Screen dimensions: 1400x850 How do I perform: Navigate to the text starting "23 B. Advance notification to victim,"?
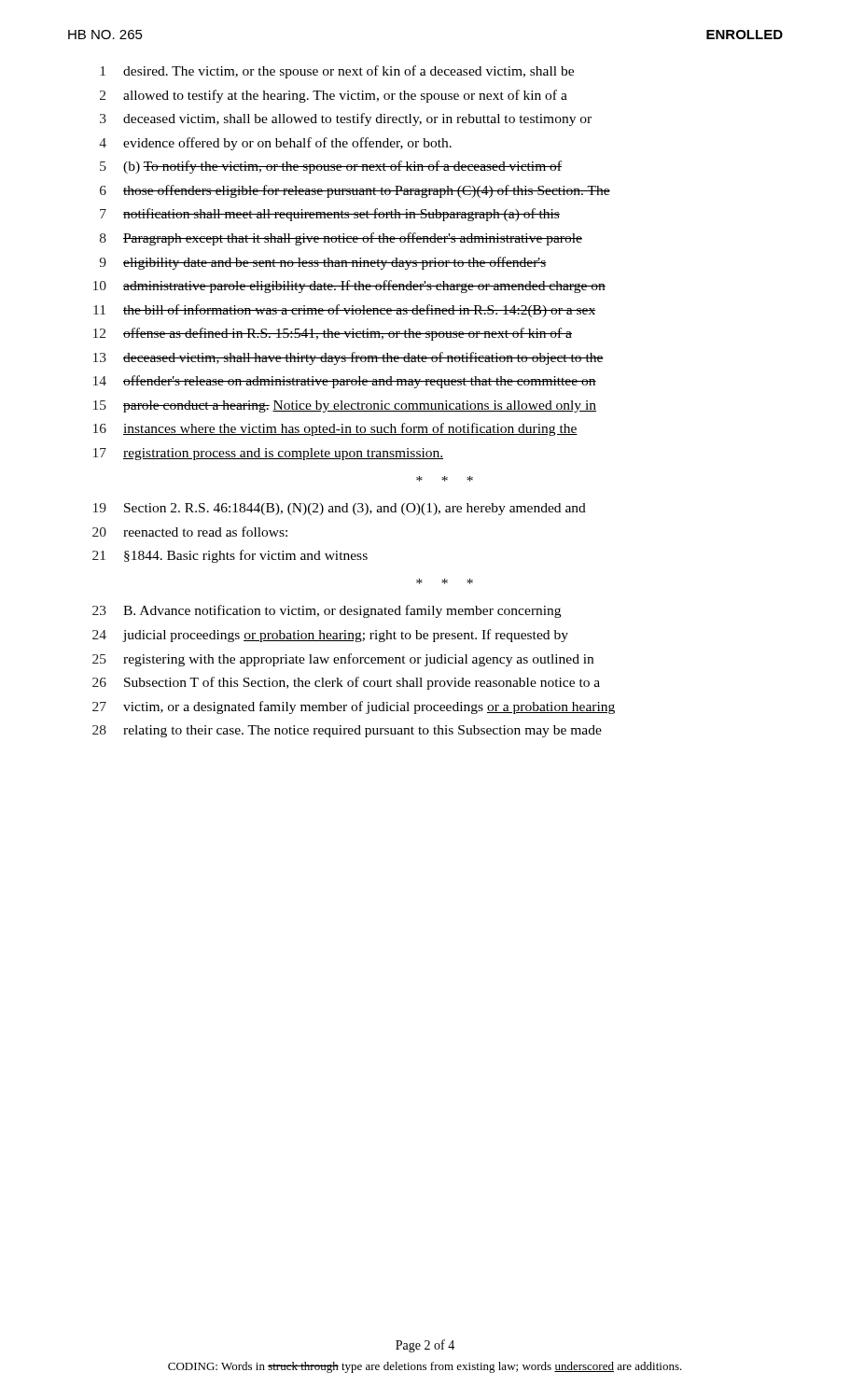[x=425, y=670]
